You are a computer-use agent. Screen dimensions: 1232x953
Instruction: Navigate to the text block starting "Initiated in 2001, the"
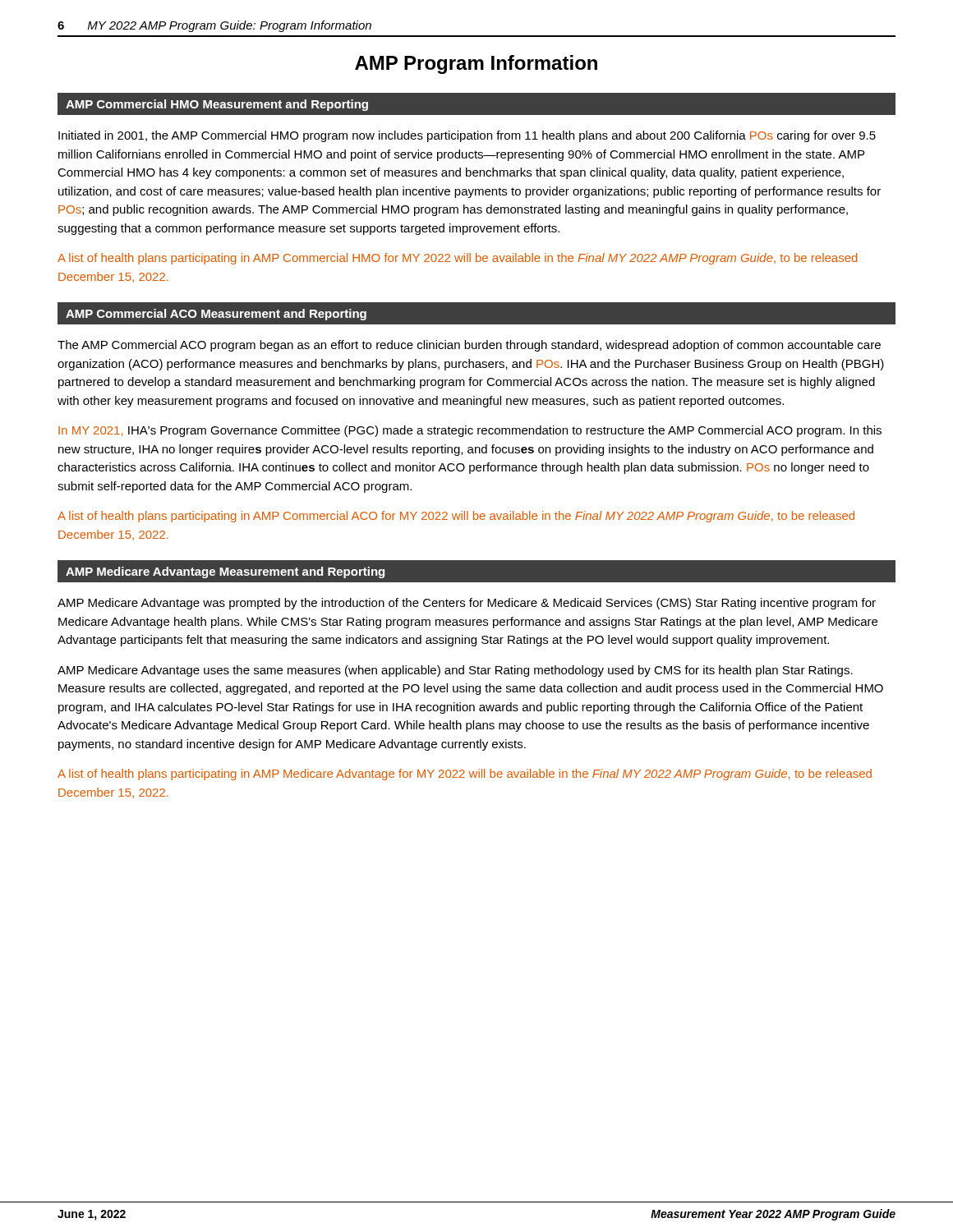[469, 181]
